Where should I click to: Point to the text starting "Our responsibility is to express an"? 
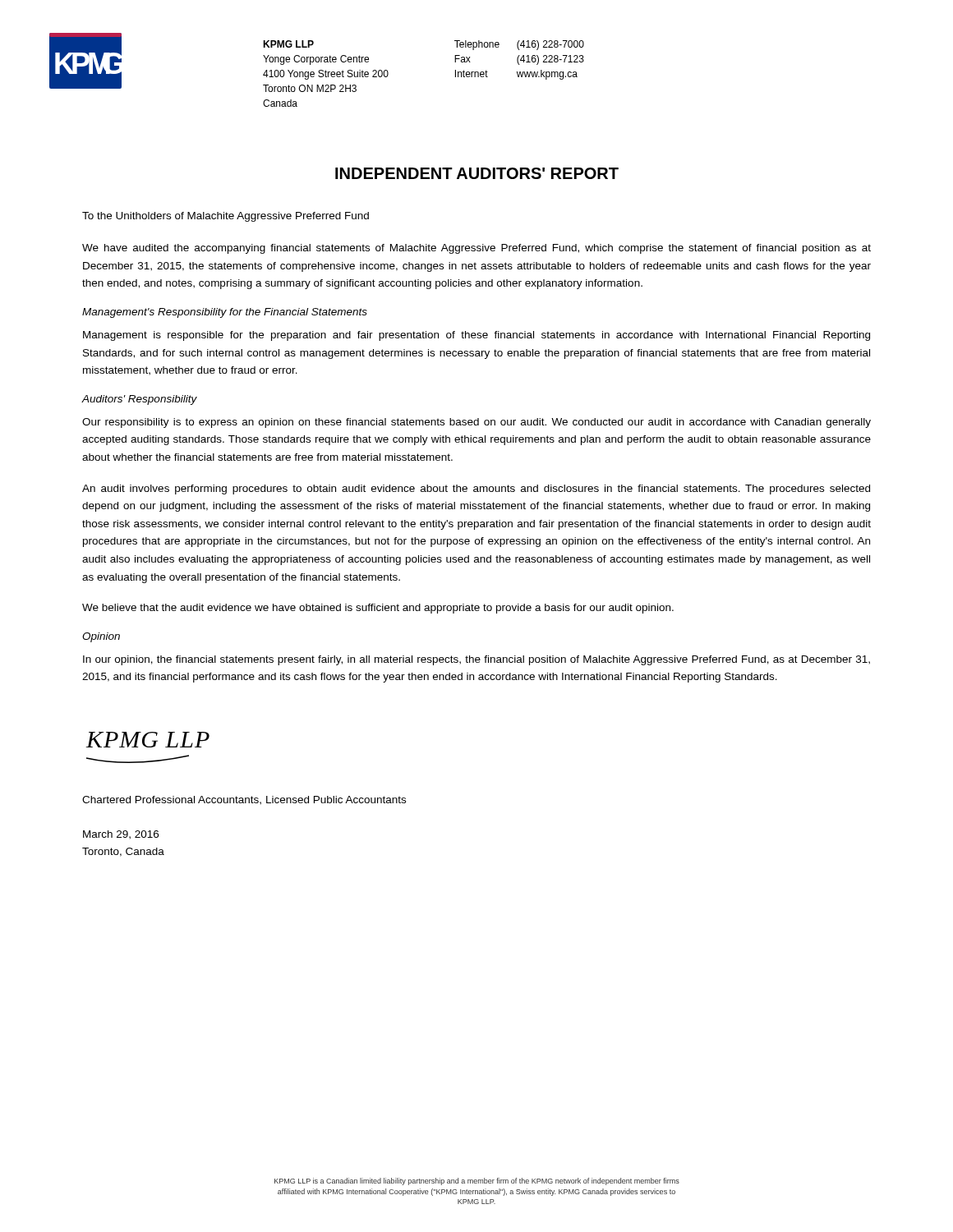click(476, 439)
